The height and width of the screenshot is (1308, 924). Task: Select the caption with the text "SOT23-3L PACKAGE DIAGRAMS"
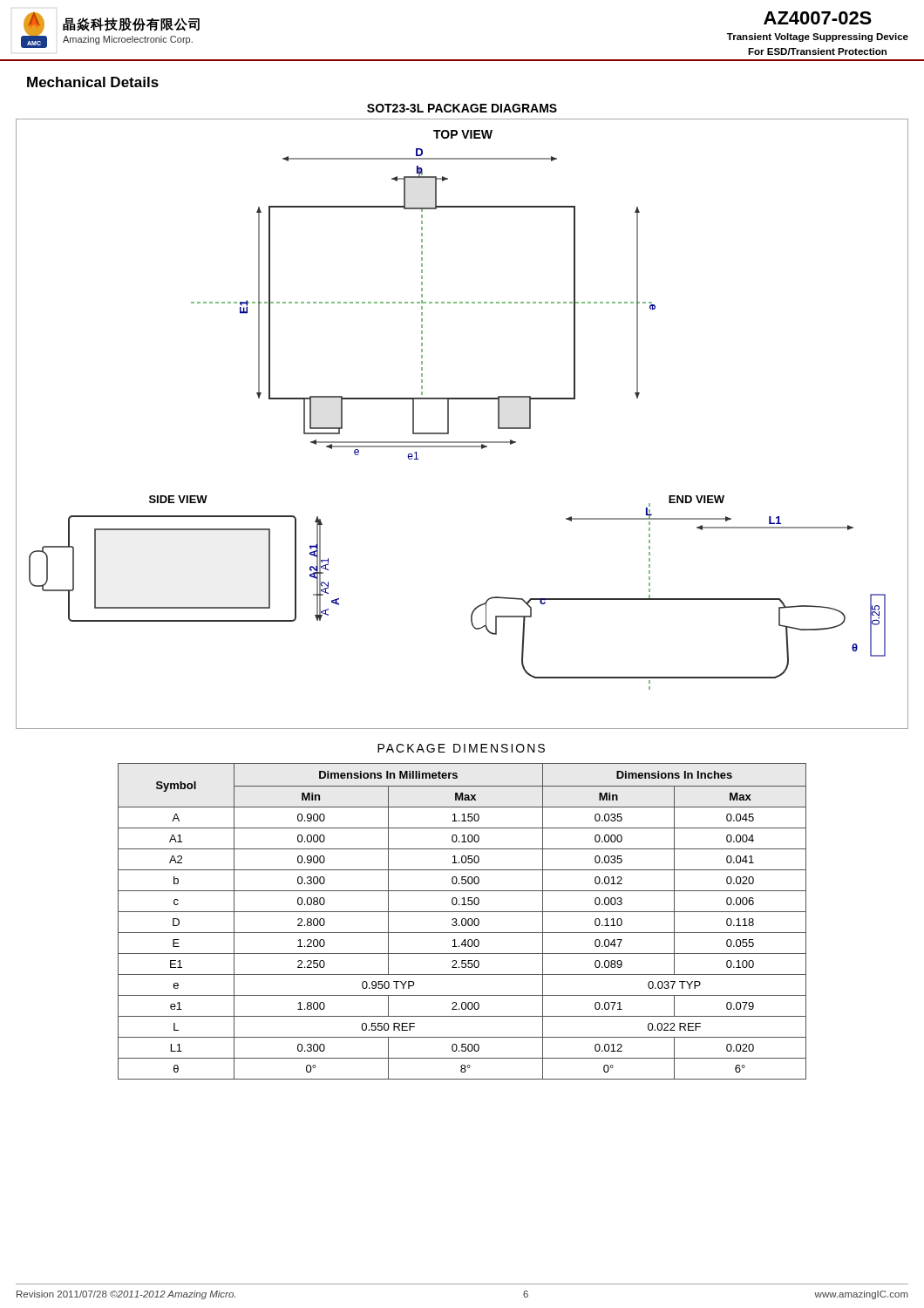[x=462, y=108]
